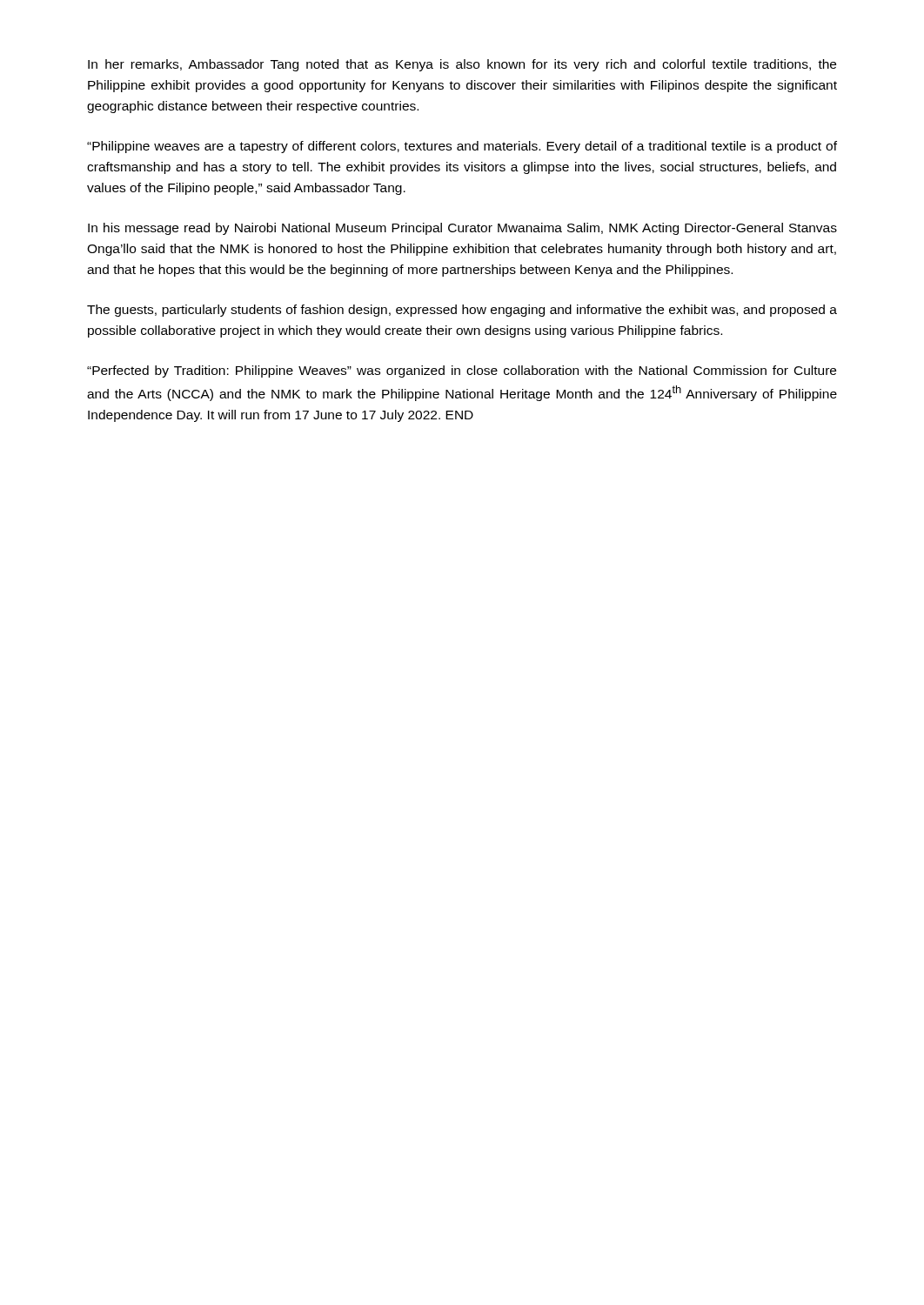This screenshot has width=924, height=1305.
Task: Select the passage starting "The guests, particularly students of fashion design, expressed"
Action: point(462,320)
